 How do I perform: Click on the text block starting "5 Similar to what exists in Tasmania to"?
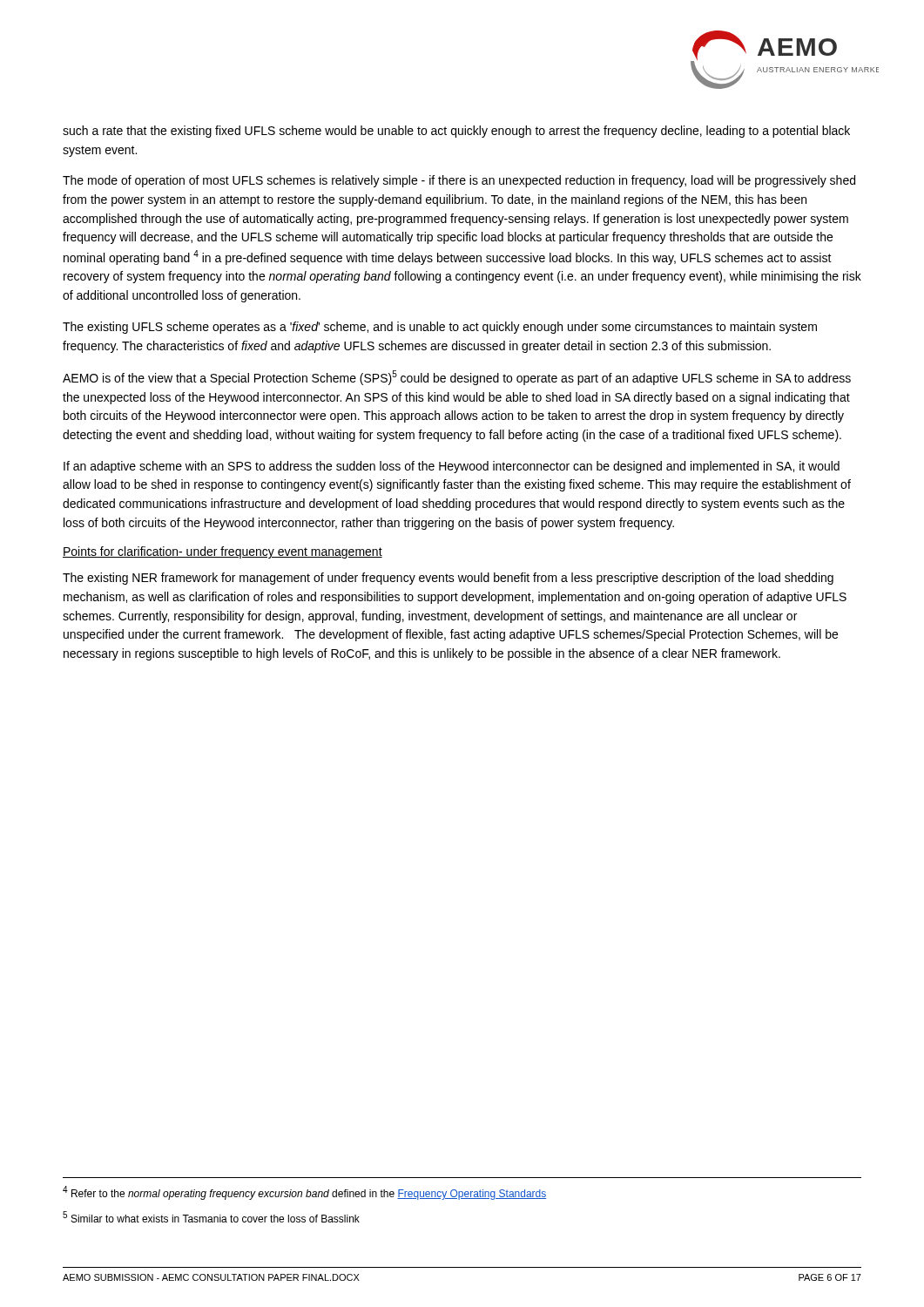211,1217
